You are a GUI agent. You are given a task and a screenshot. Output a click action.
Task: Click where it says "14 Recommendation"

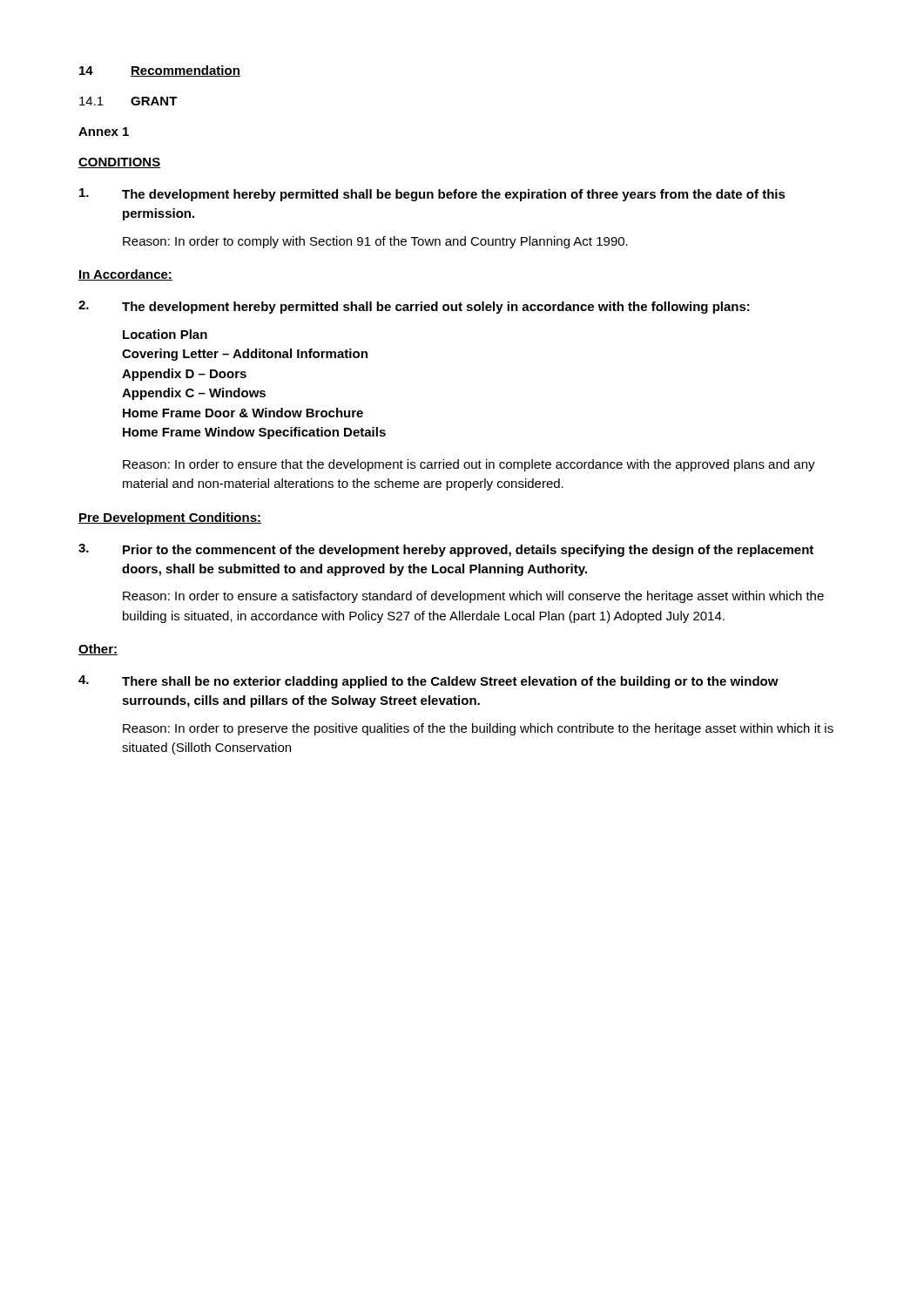(159, 70)
